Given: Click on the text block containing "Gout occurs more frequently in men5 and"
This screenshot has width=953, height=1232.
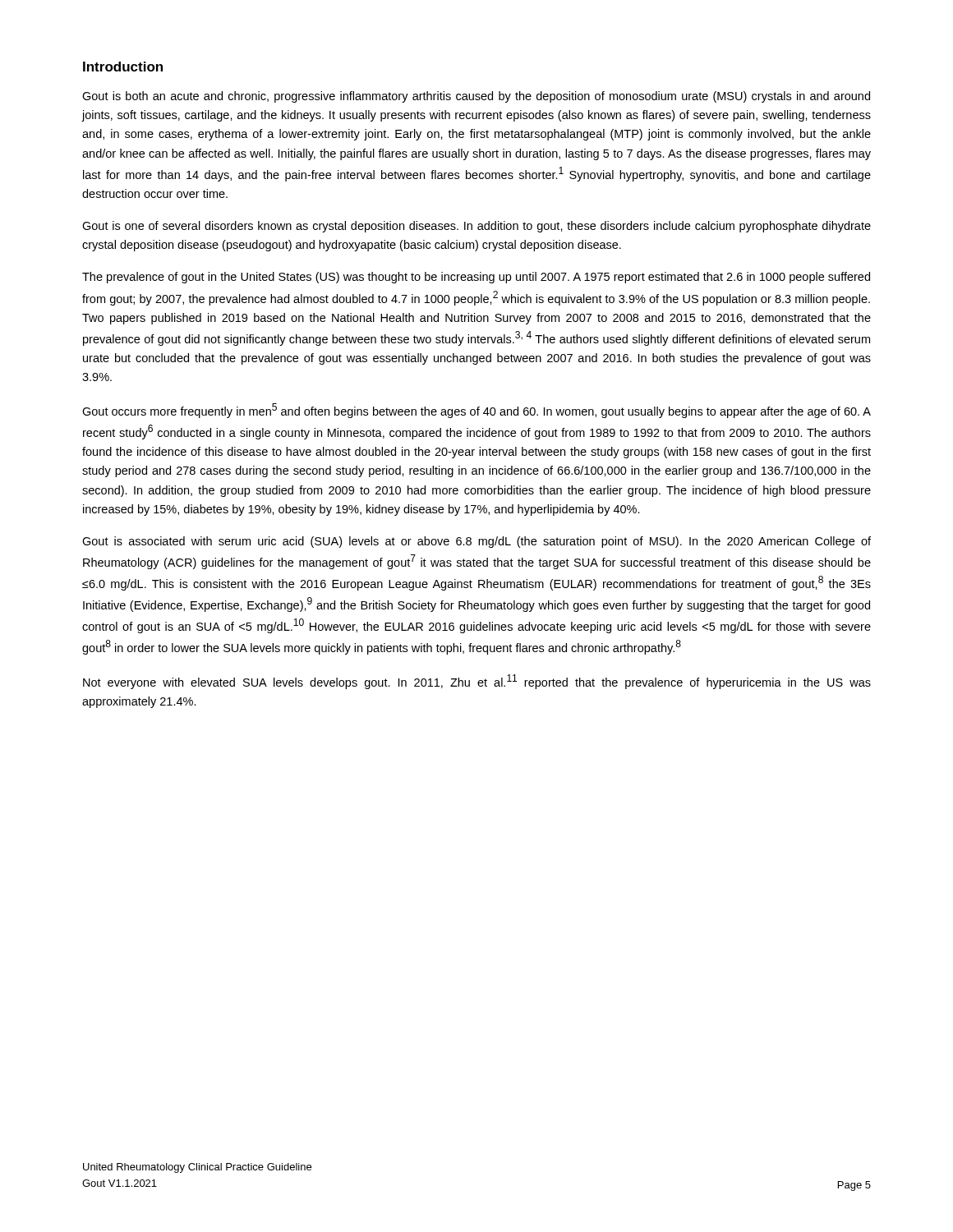Looking at the screenshot, I should coord(476,459).
